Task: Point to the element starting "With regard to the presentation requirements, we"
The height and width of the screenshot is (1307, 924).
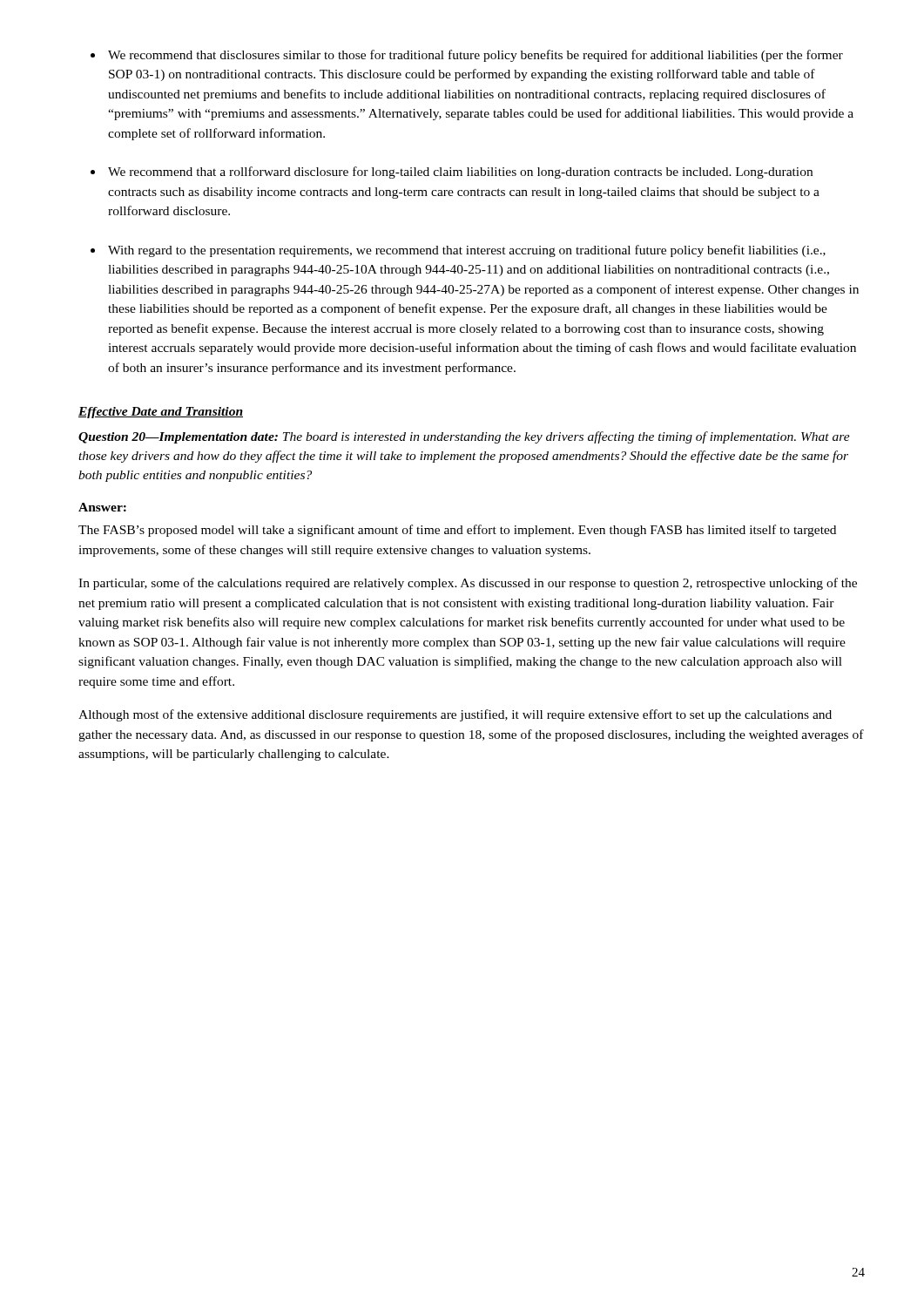Action: 485,309
